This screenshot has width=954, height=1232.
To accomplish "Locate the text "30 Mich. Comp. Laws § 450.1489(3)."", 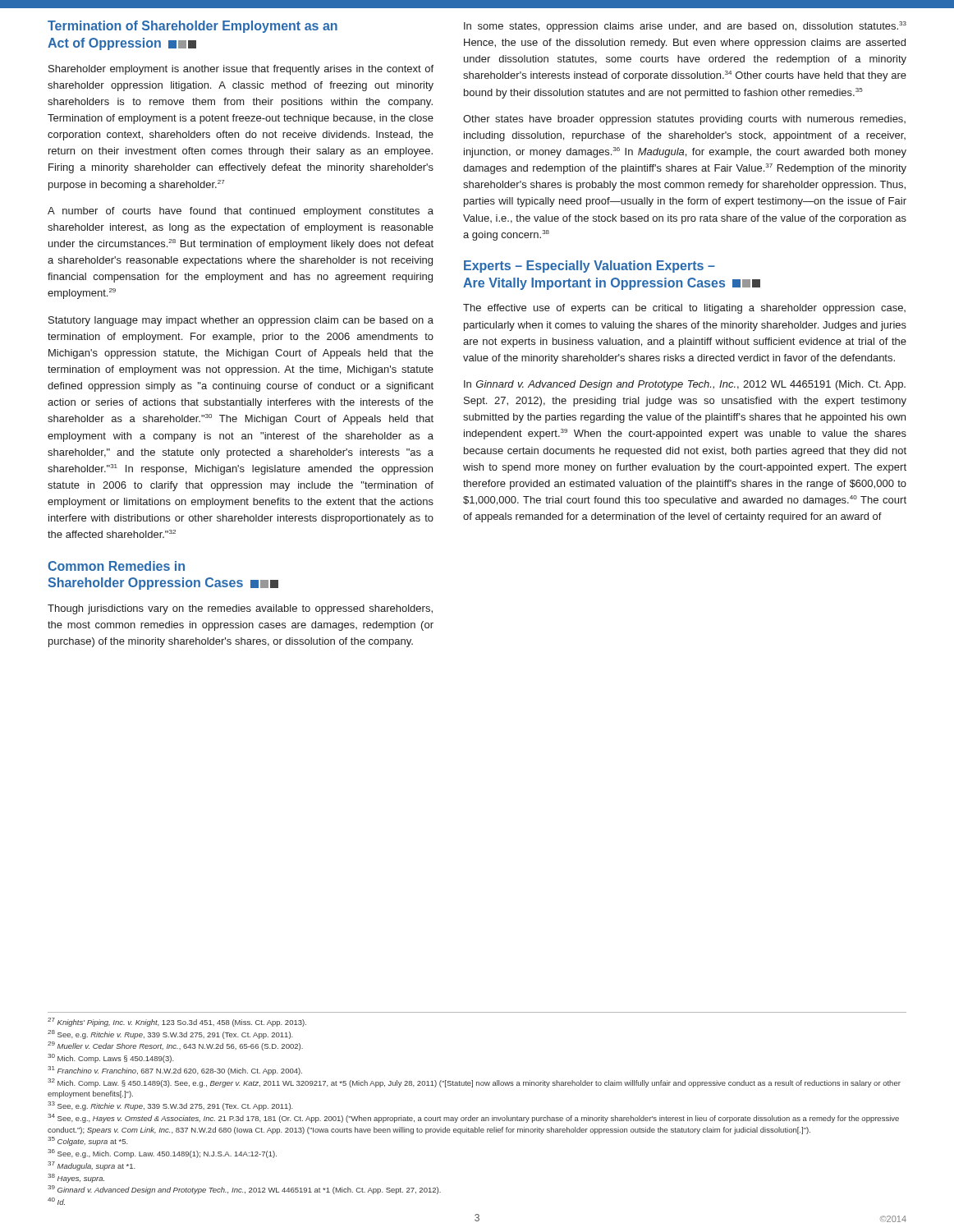I will 111,1058.
